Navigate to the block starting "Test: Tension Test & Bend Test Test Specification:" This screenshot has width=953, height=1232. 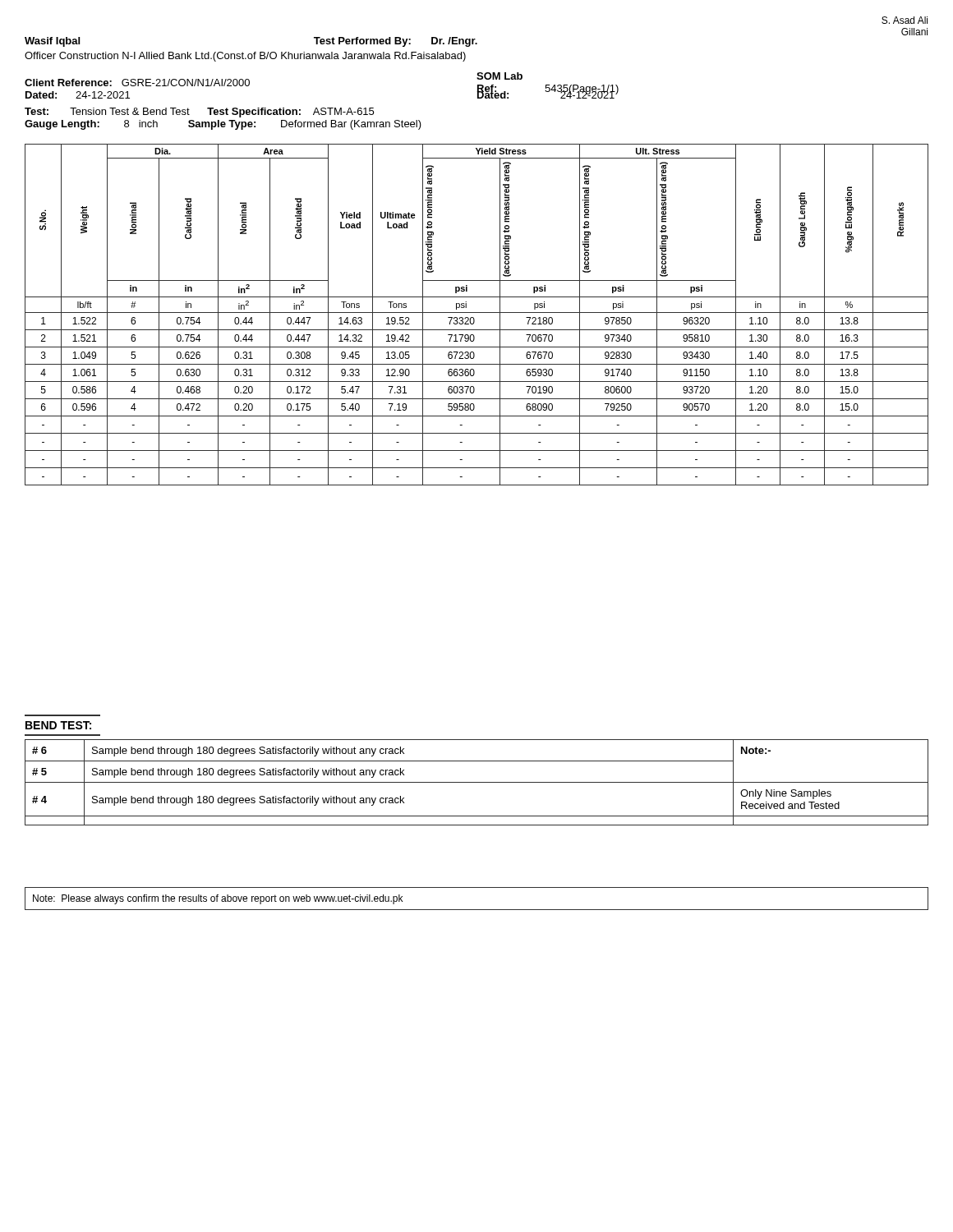223,119
